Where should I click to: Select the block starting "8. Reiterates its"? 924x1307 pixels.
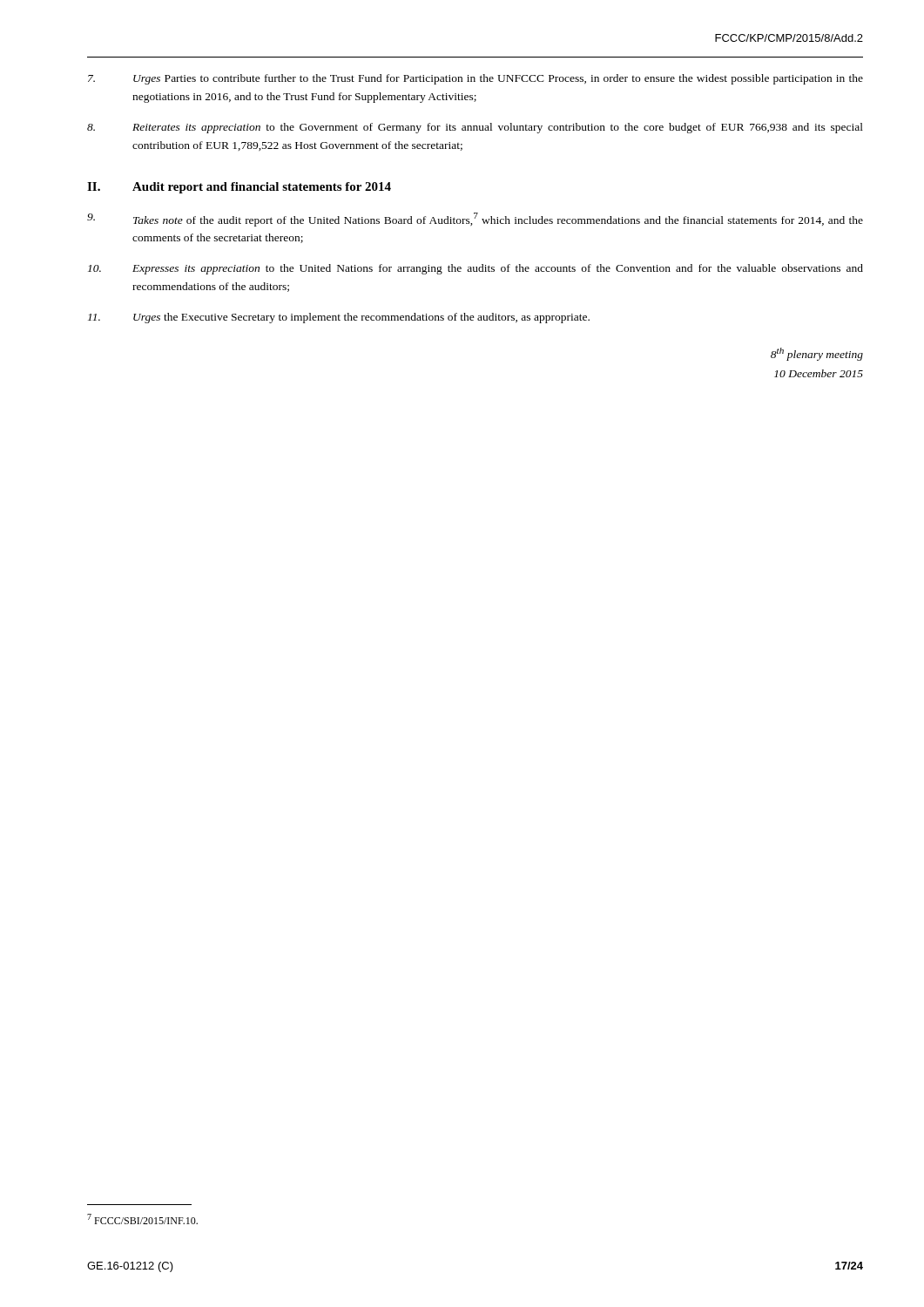475,137
